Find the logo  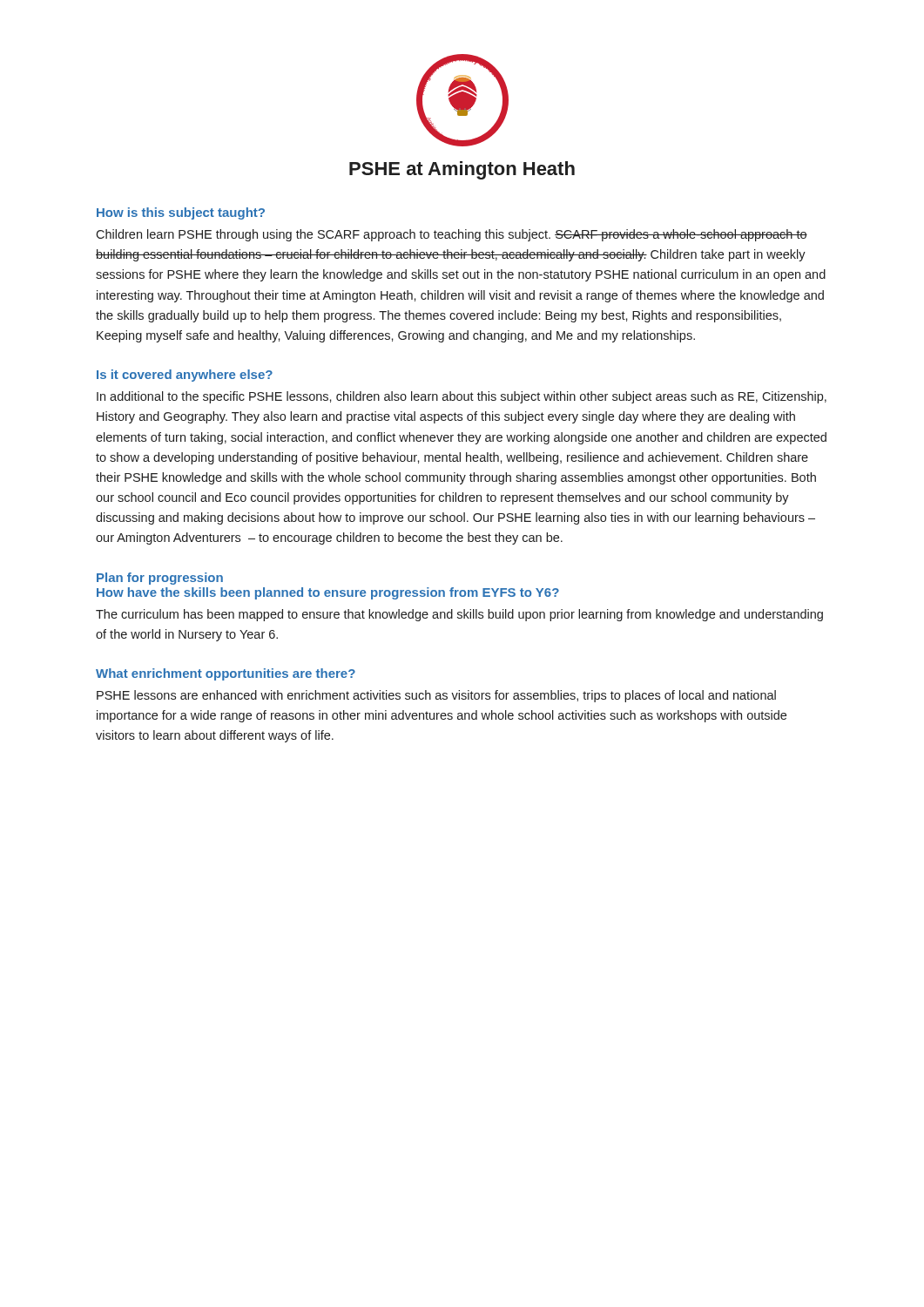(462, 101)
